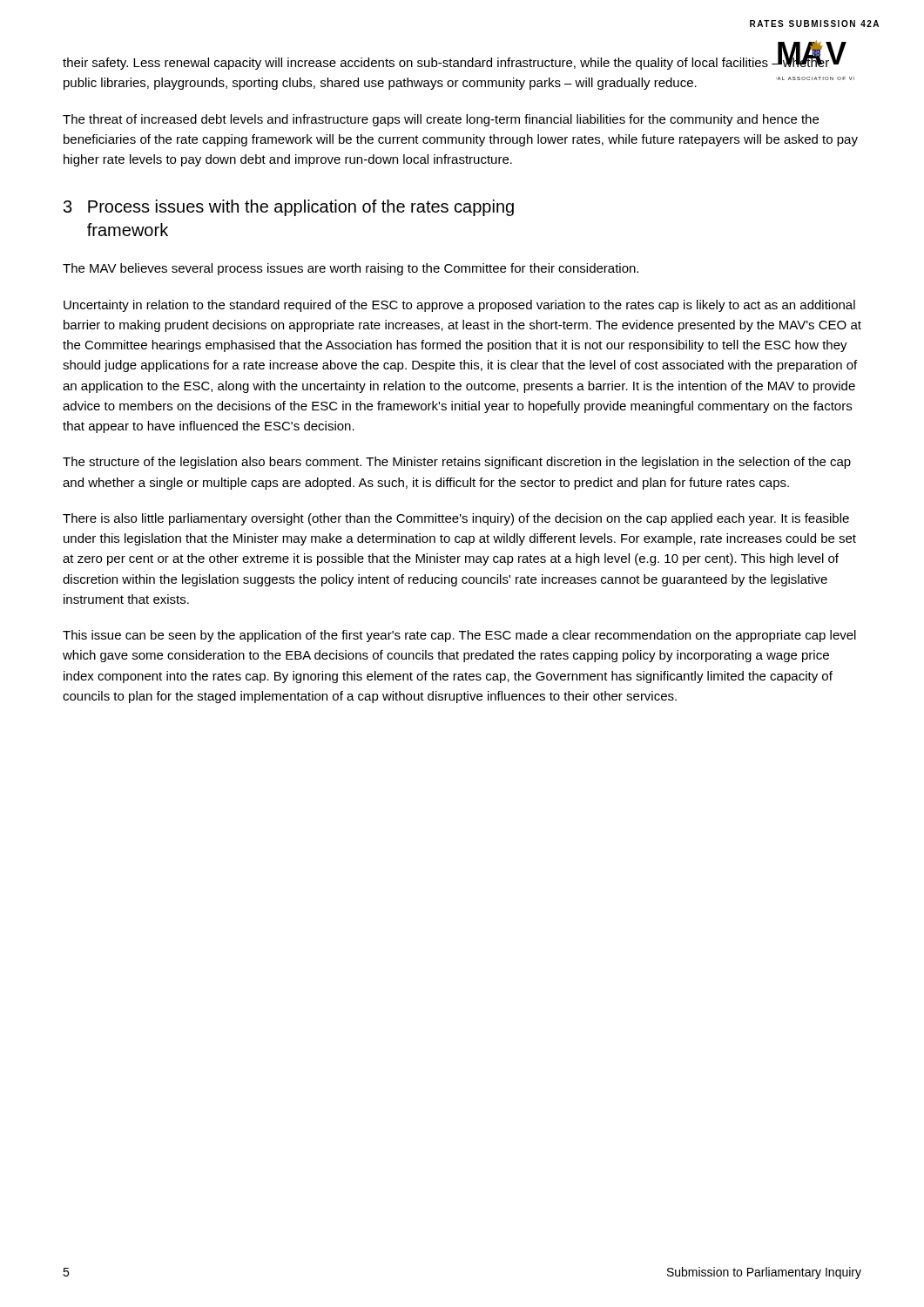Locate the passage starting "The structure of the legislation also bears comment."
Viewport: 924px width, 1307px height.
[x=457, y=472]
